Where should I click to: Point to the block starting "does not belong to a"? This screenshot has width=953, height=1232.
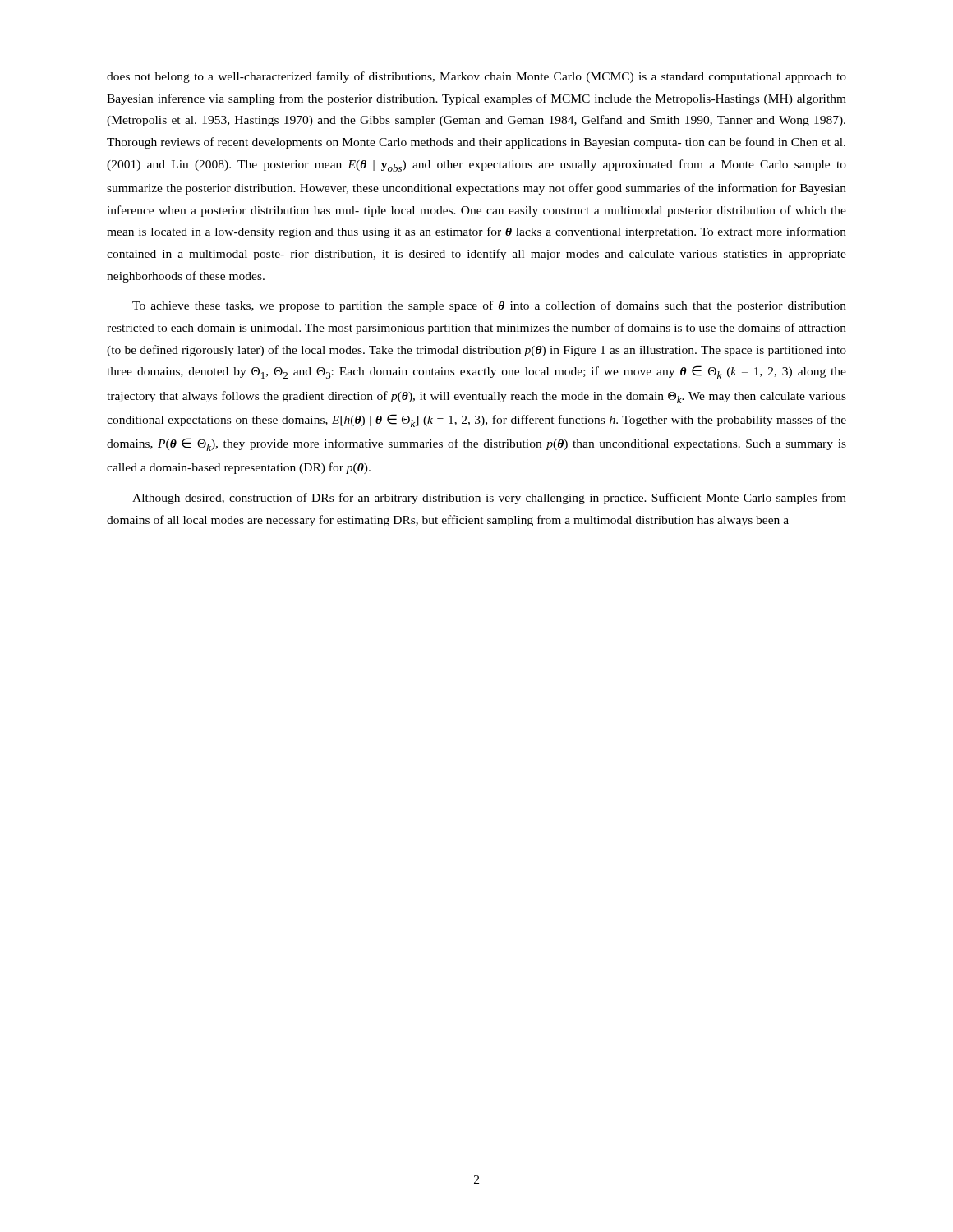pos(476,176)
